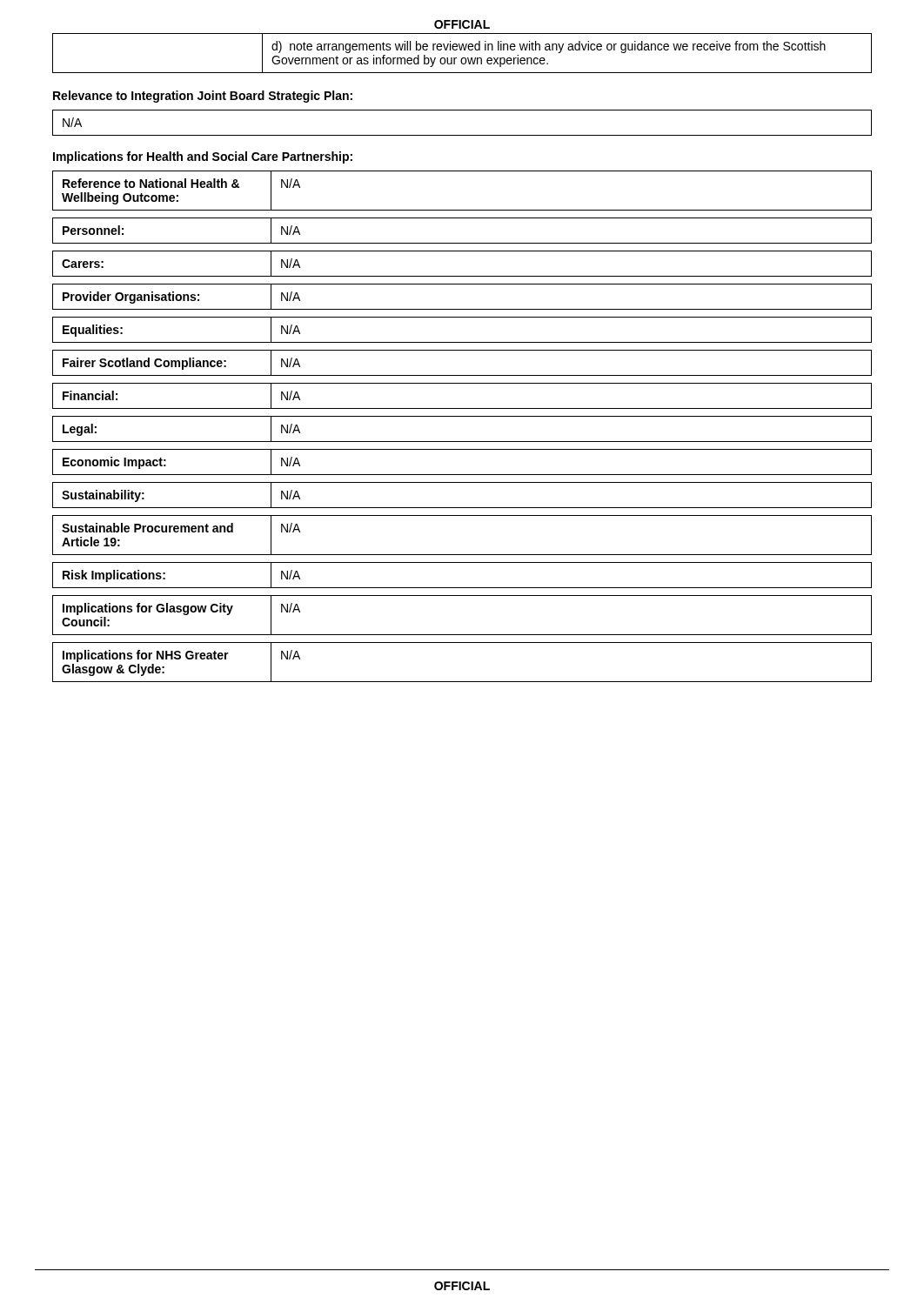Click on the table containing "Implications for Glasgow"
Image resolution: width=924 pixels, height=1305 pixels.
click(462, 615)
